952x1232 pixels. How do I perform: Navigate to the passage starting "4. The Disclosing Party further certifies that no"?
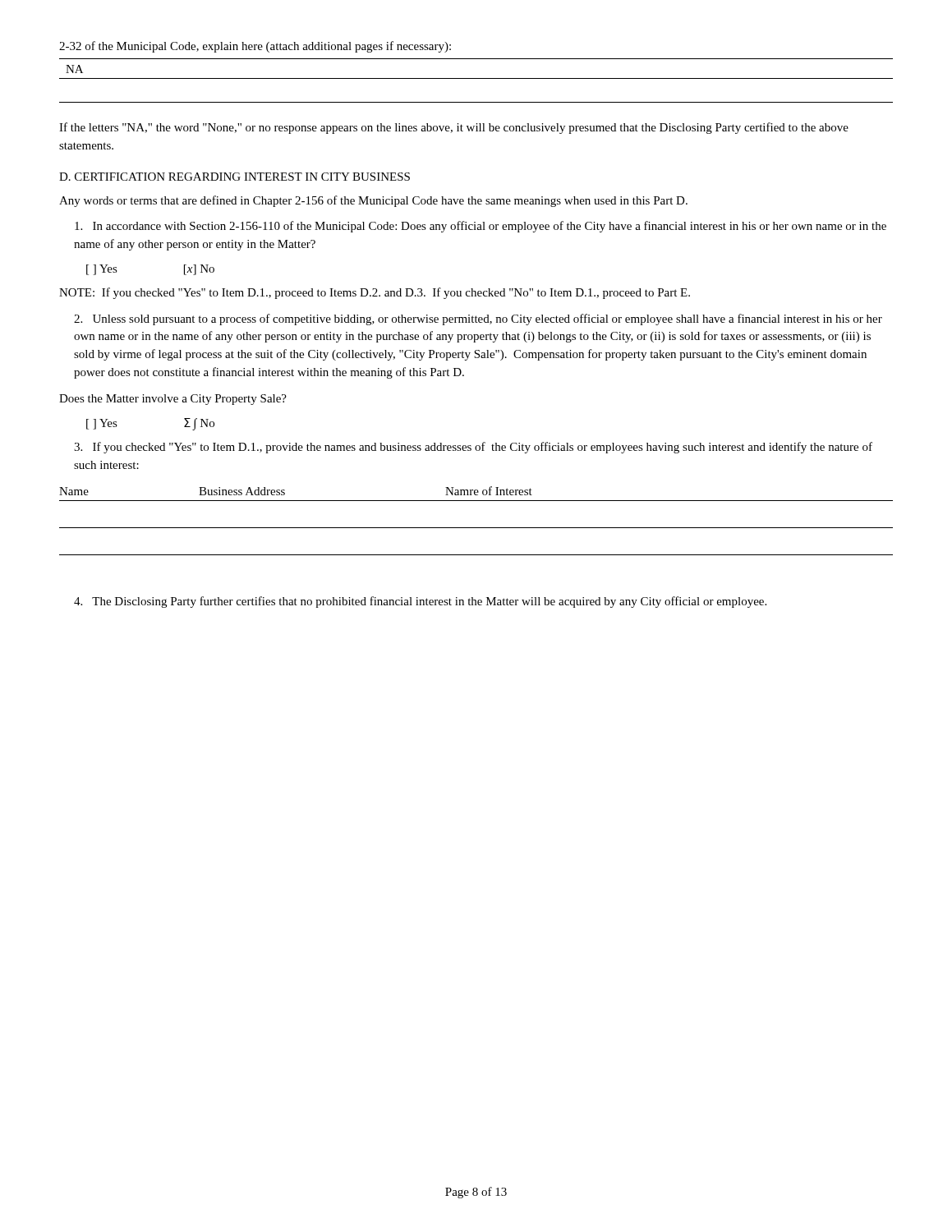[421, 601]
